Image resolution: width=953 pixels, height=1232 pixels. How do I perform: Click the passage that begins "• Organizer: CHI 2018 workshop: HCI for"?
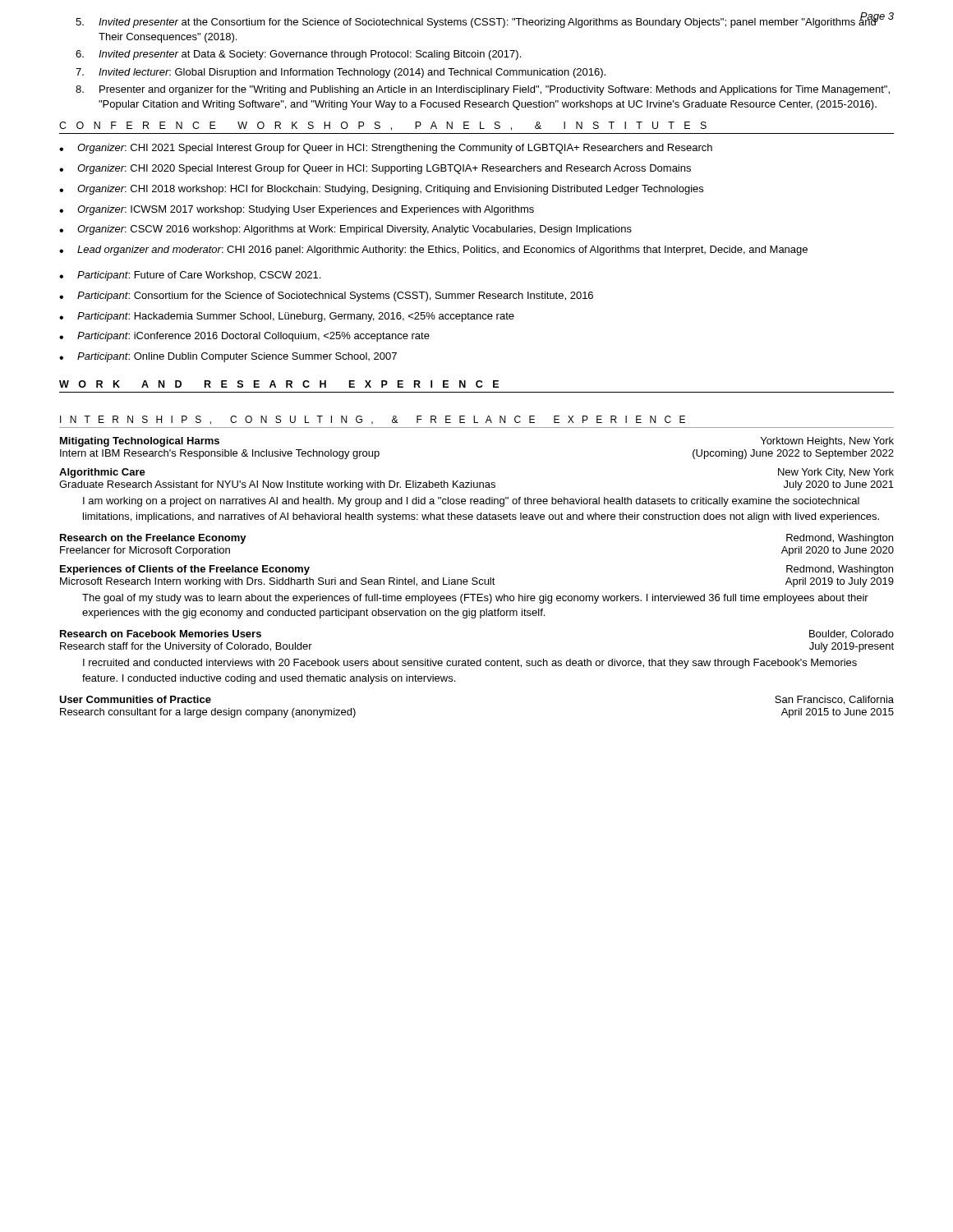click(x=476, y=190)
